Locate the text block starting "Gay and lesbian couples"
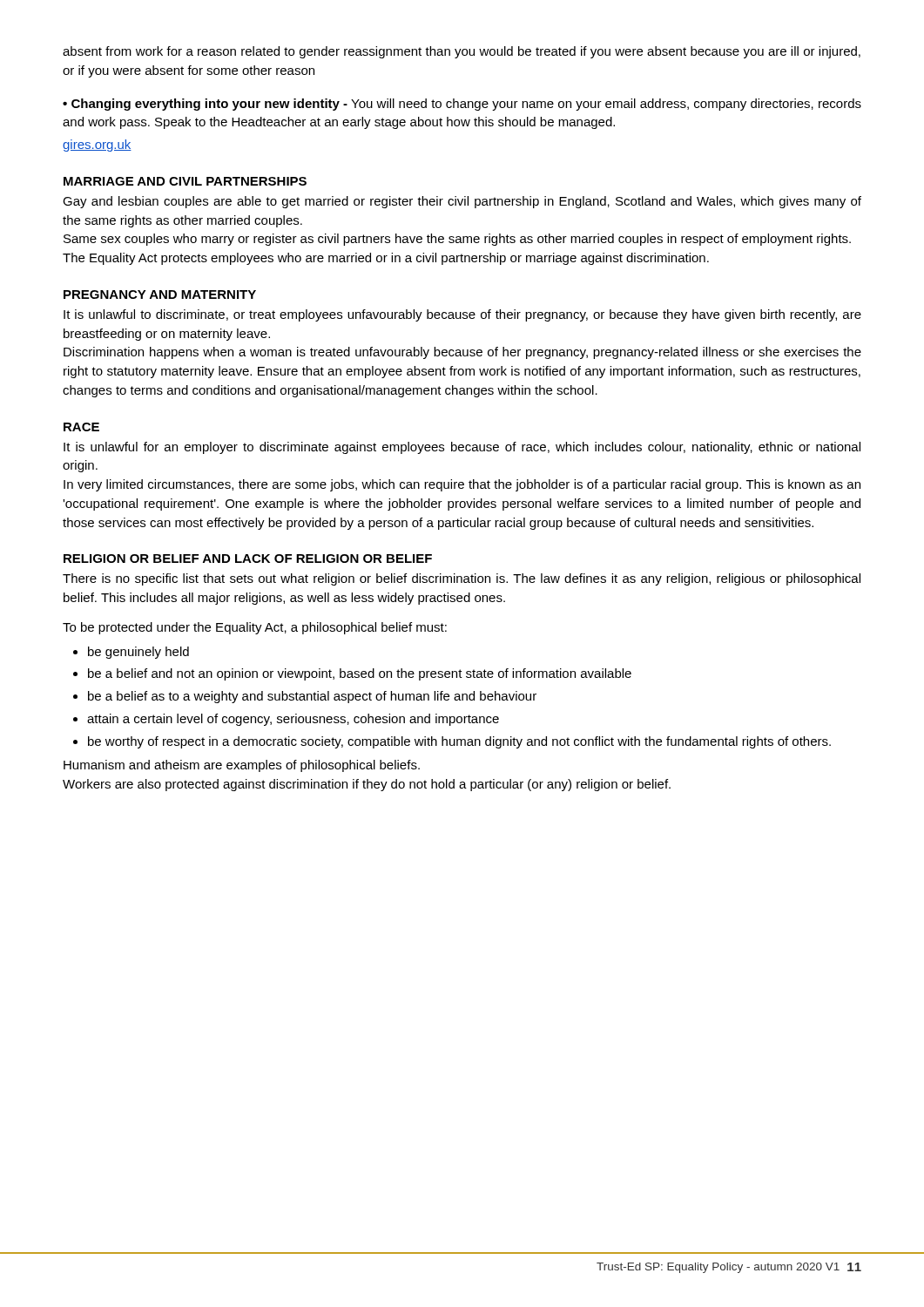Image resolution: width=924 pixels, height=1307 pixels. [x=462, y=229]
